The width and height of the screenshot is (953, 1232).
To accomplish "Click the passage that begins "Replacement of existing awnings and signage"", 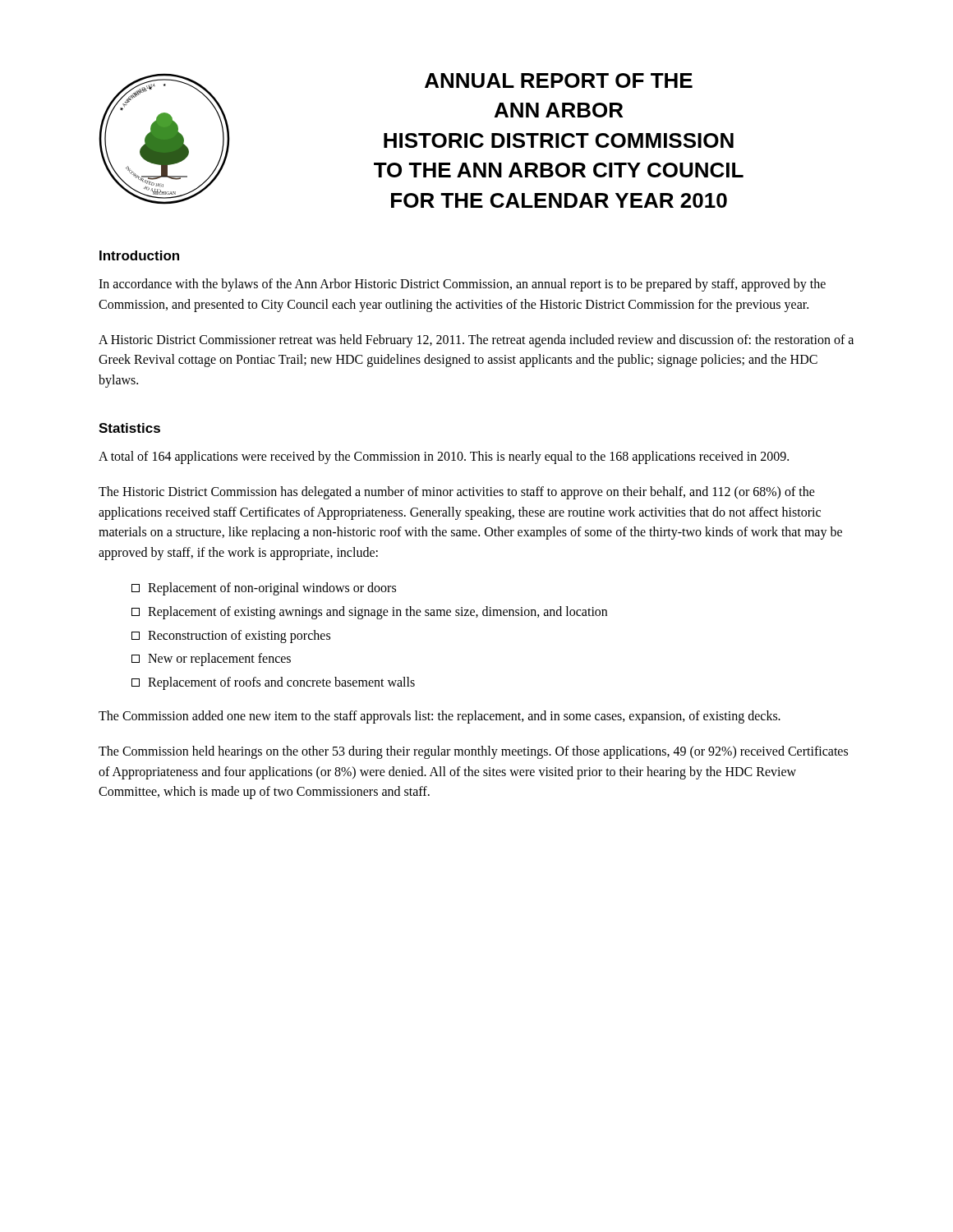I will tap(378, 611).
